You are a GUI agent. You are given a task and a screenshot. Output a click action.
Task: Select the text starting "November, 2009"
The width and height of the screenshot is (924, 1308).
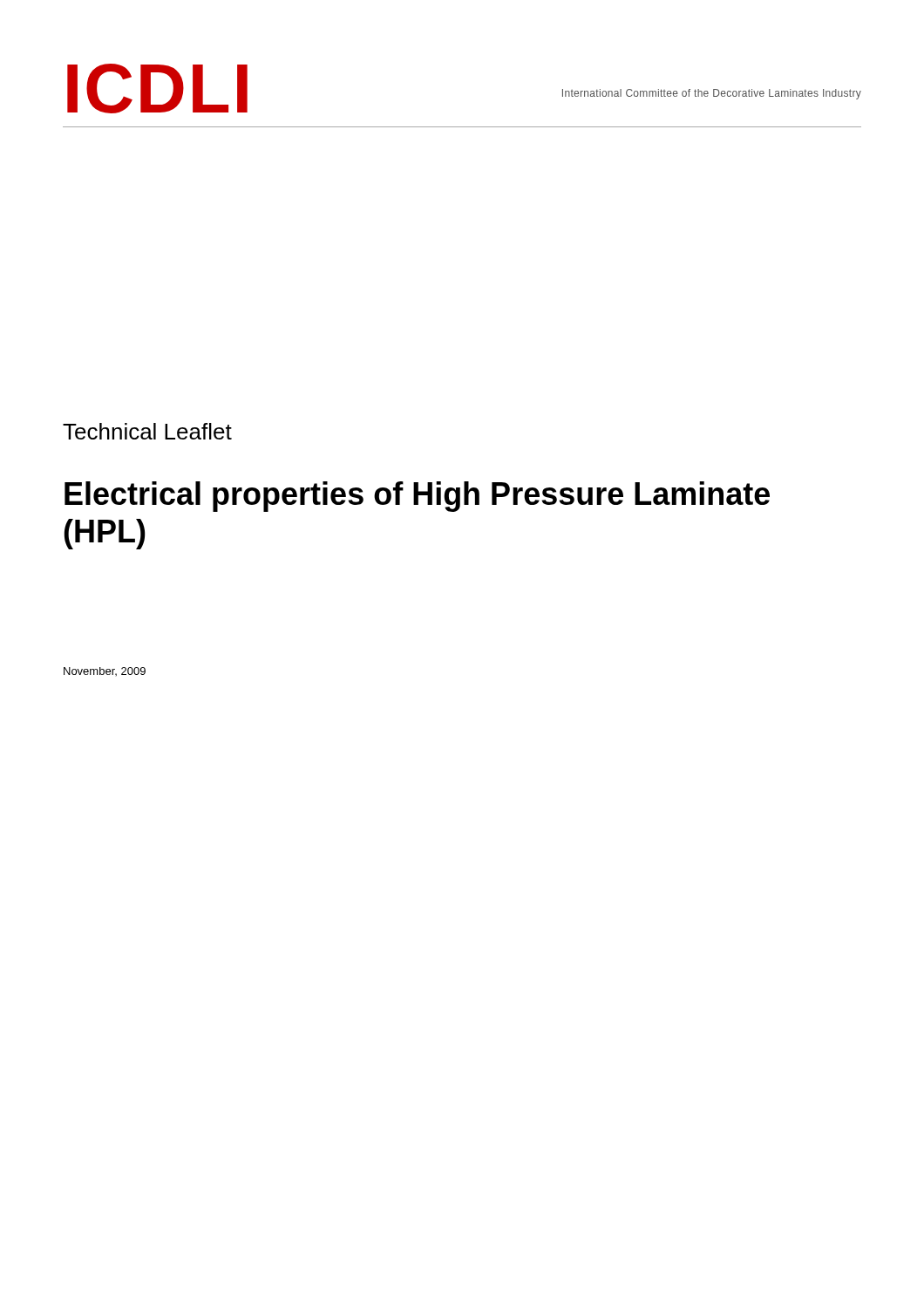pos(104,671)
